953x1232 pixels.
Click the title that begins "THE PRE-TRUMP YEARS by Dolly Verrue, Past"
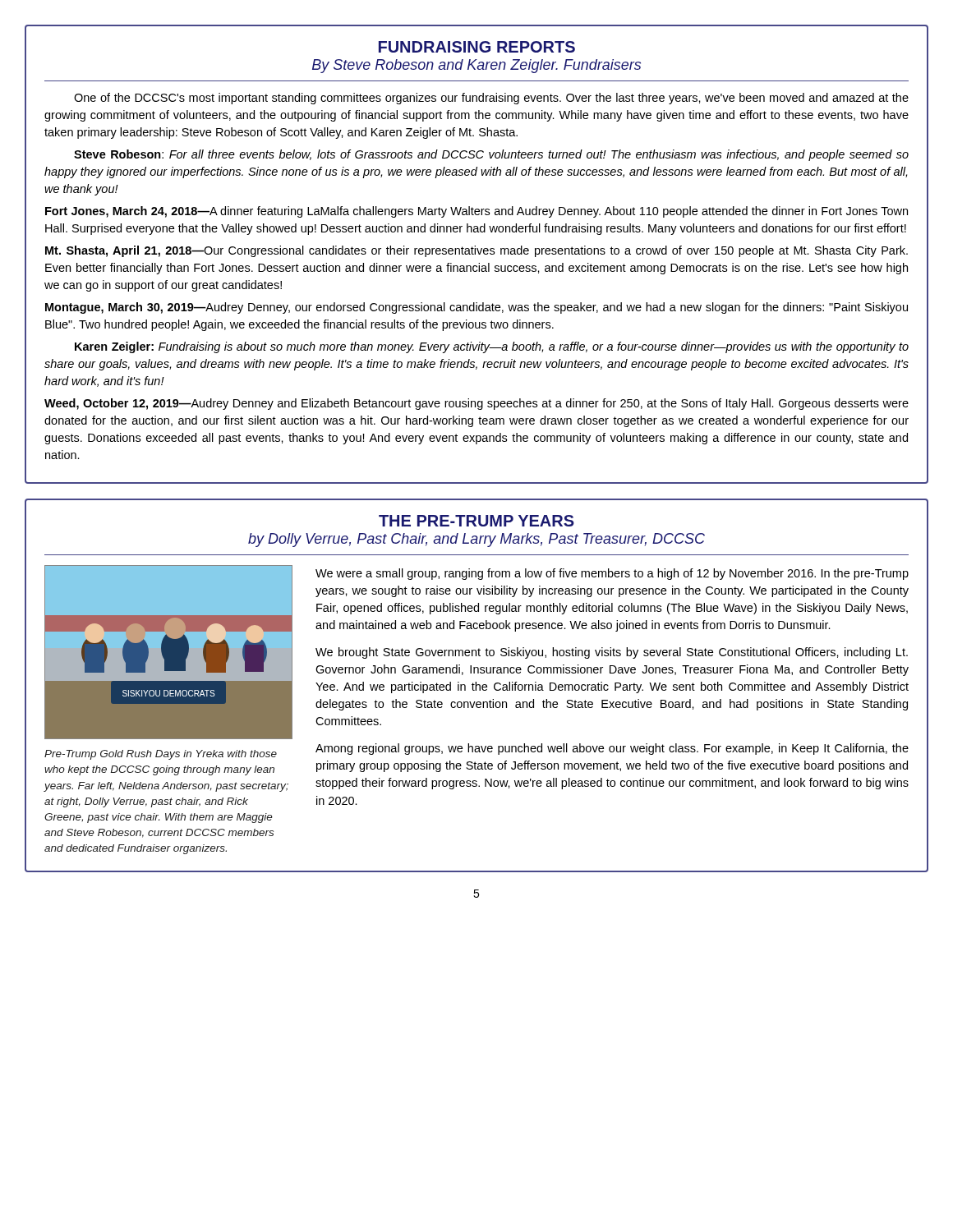(476, 530)
